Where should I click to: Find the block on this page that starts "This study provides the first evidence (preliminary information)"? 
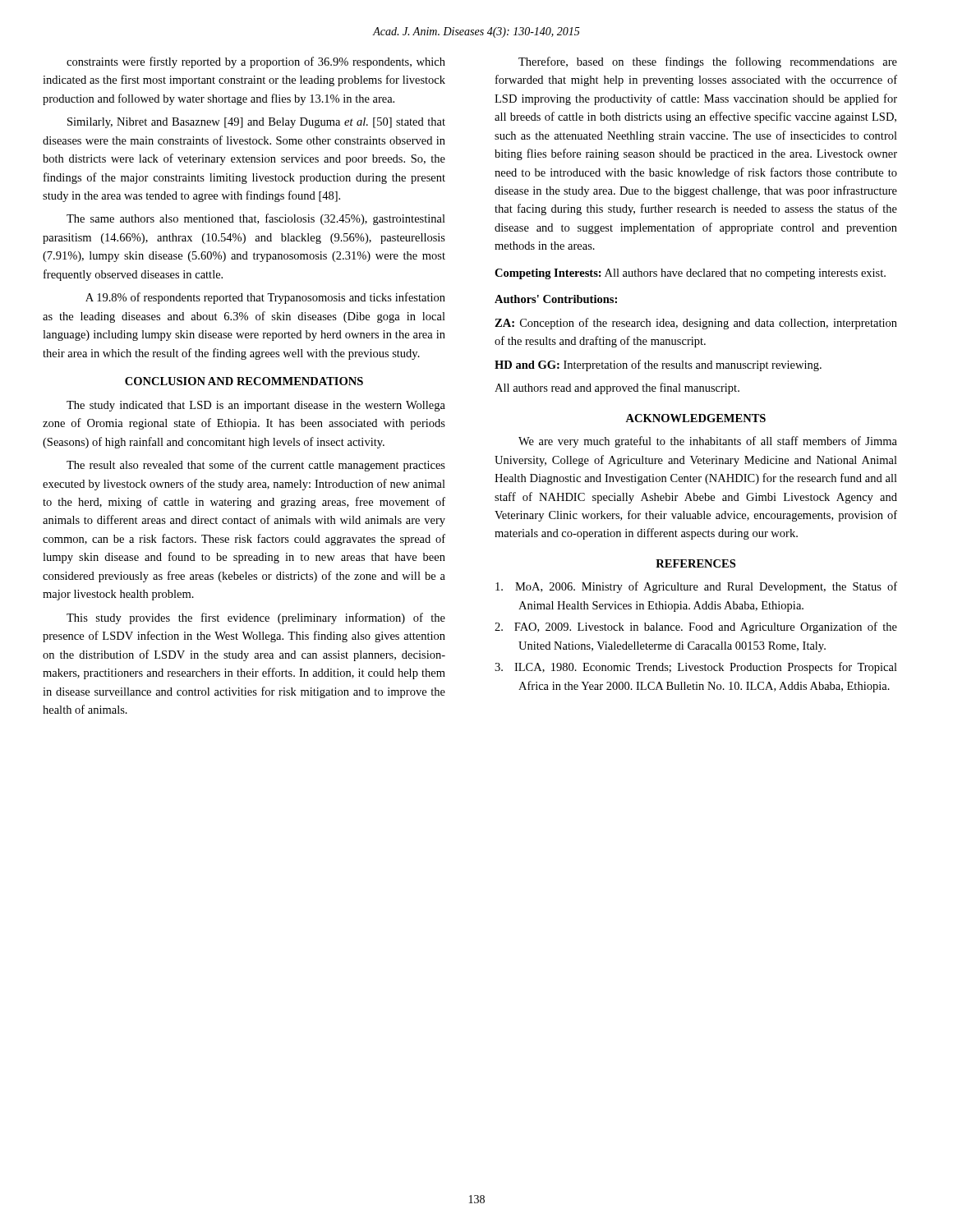[244, 664]
